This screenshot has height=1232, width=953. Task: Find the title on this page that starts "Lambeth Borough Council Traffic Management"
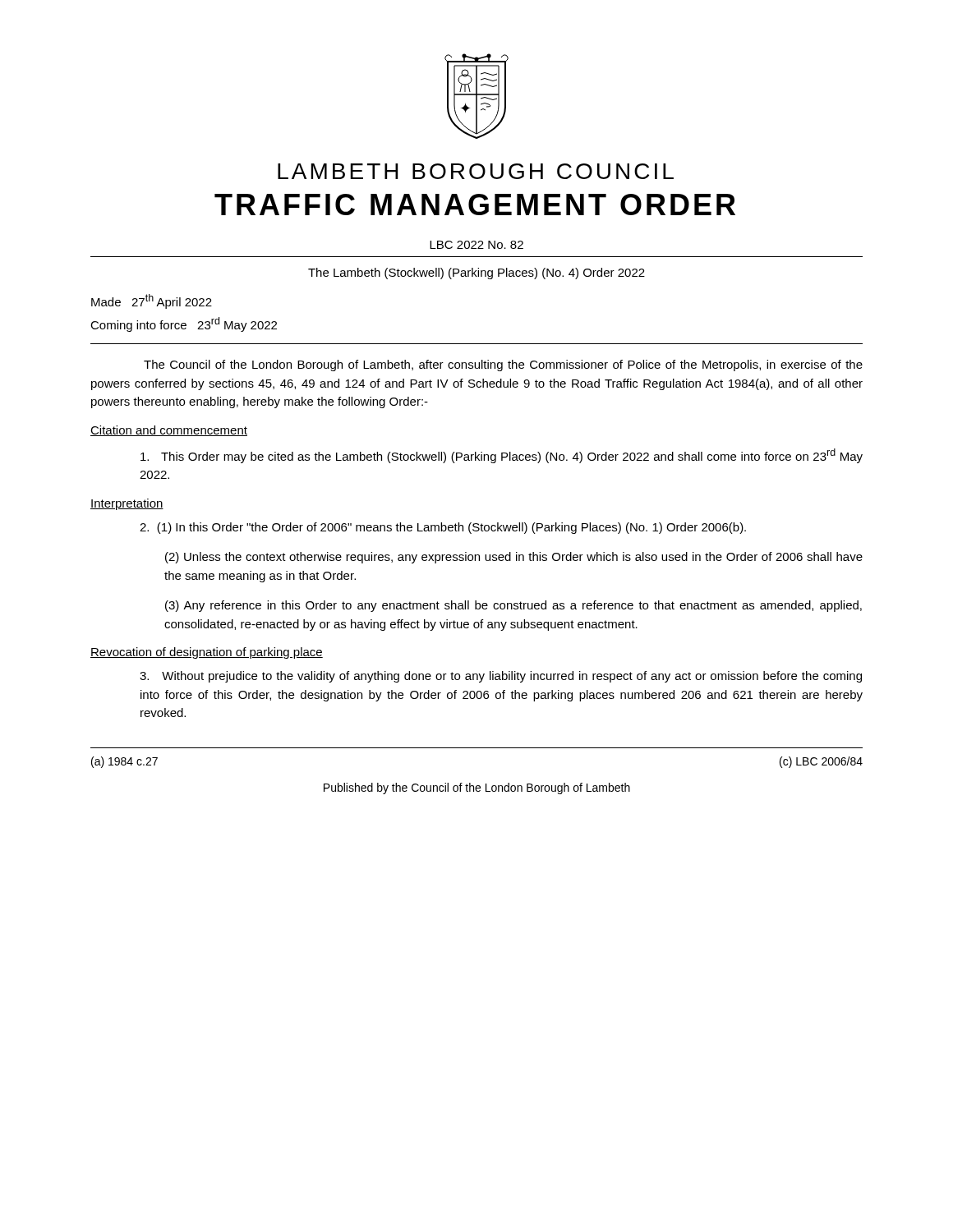pyautogui.click(x=476, y=191)
